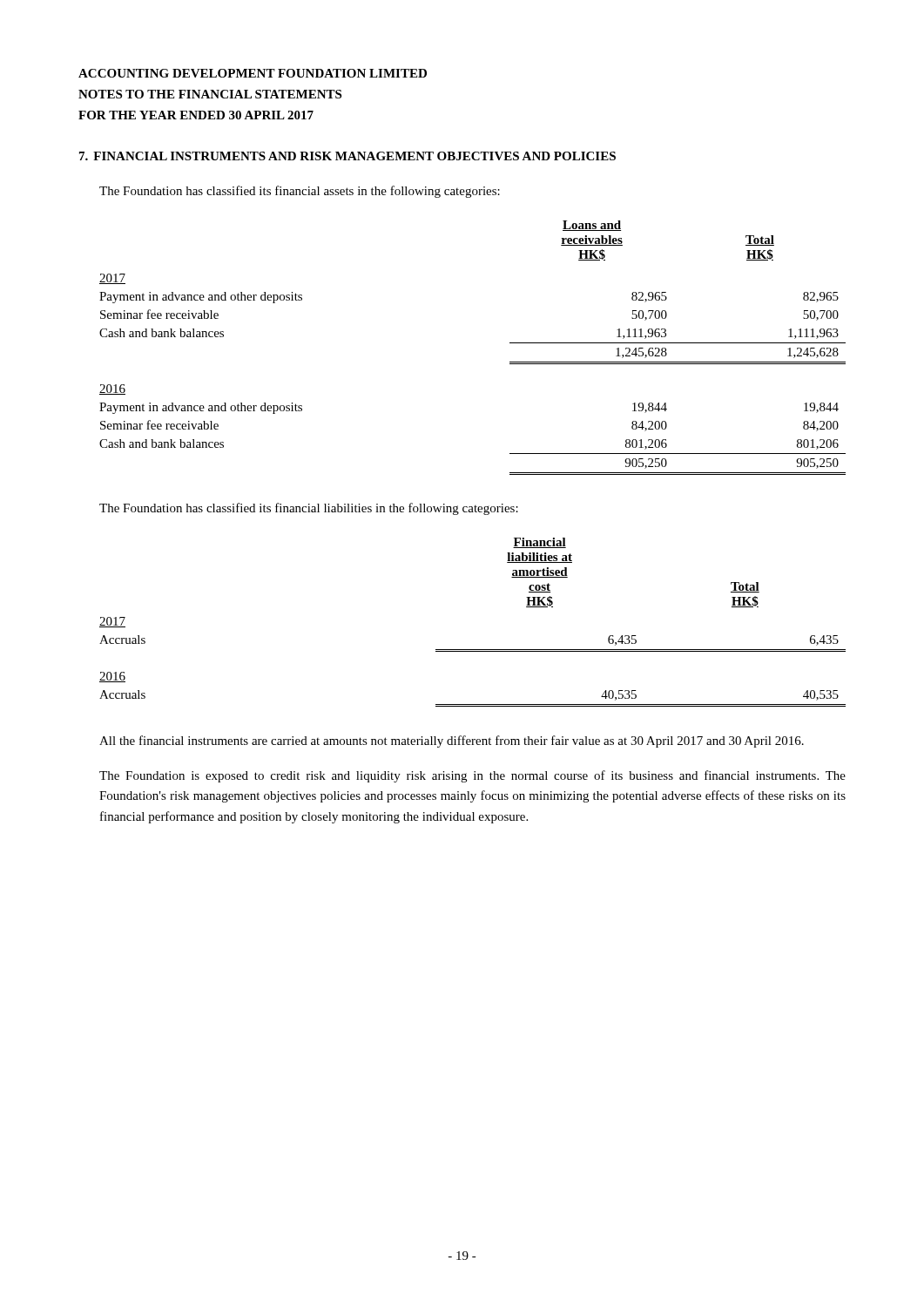Point to the passage starting "The Foundation is exposed to credit risk"

coord(472,796)
